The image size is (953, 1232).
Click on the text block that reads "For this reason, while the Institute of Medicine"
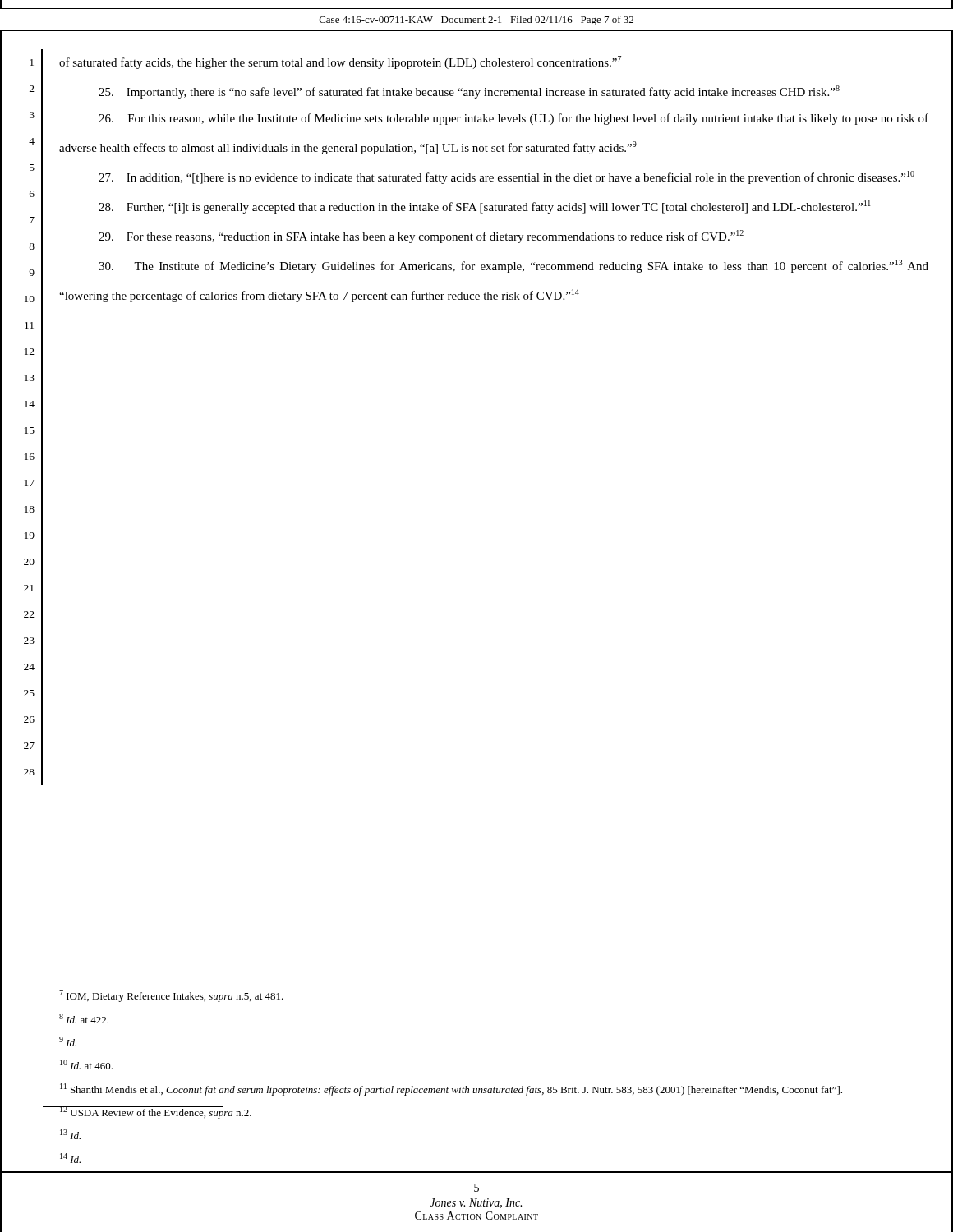(x=494, y=133)
